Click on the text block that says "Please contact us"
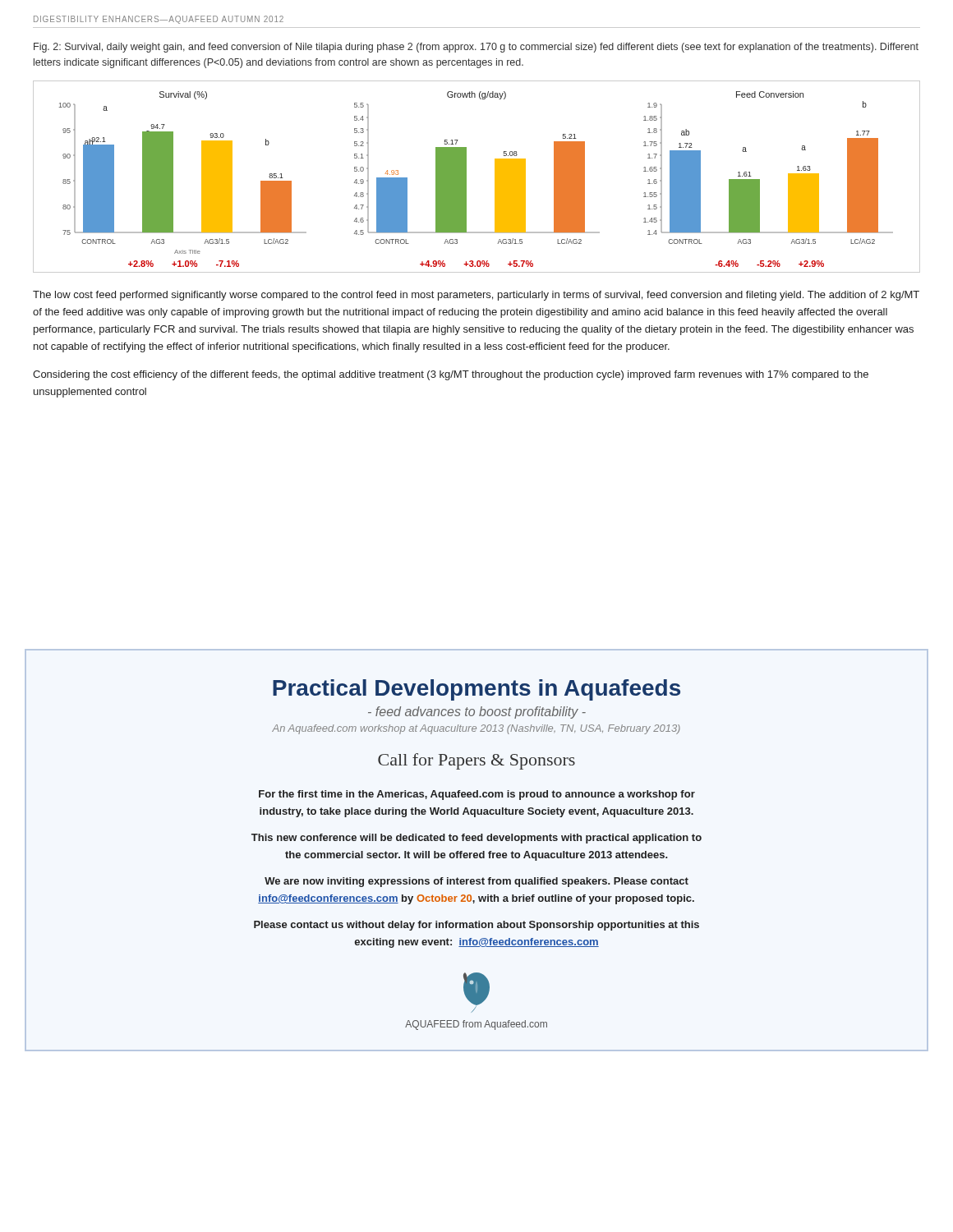The height and width of the screenshot is (1232, 953). (476, 933)
